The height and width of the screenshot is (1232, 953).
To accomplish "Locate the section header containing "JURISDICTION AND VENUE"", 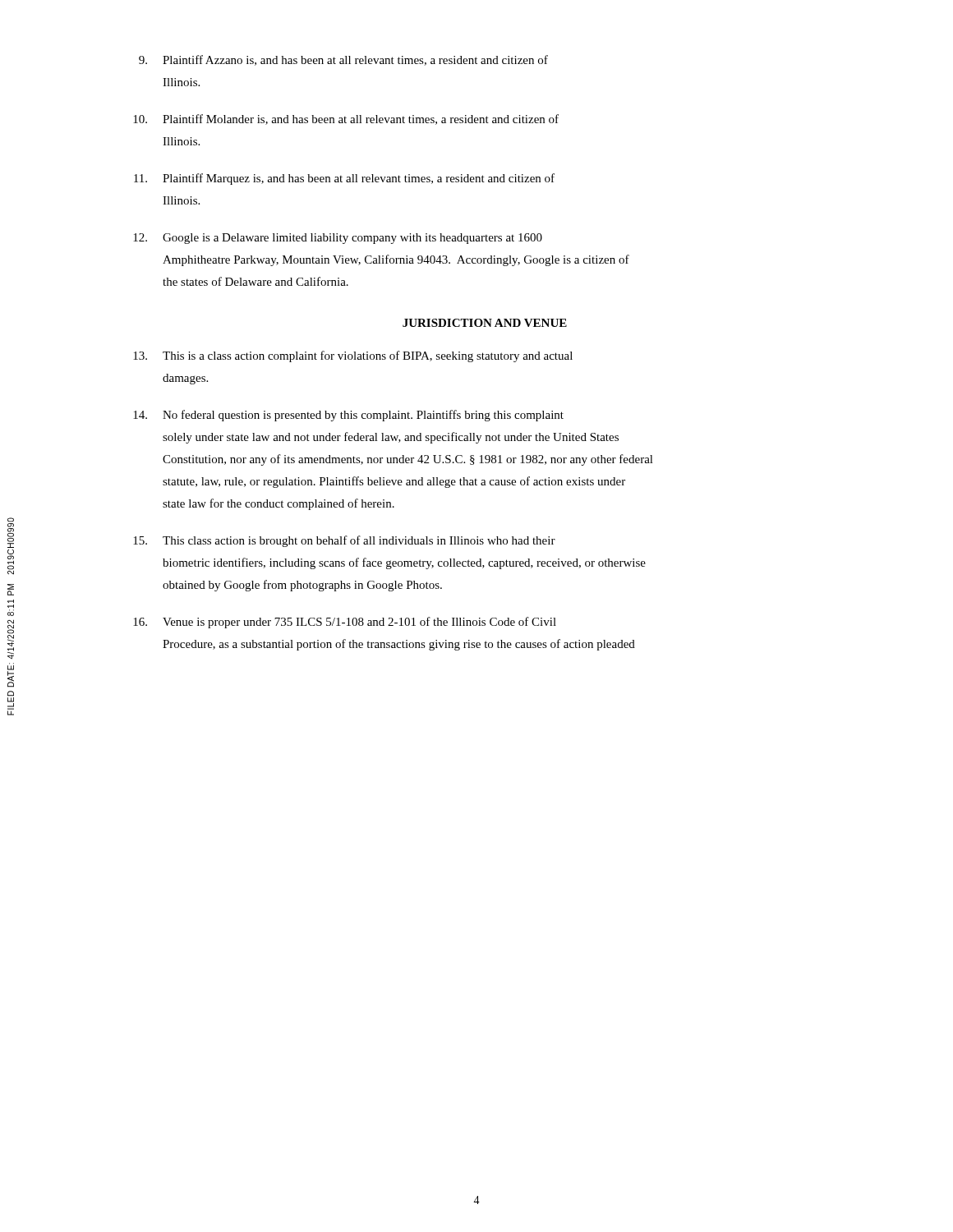I will point(485,323).
